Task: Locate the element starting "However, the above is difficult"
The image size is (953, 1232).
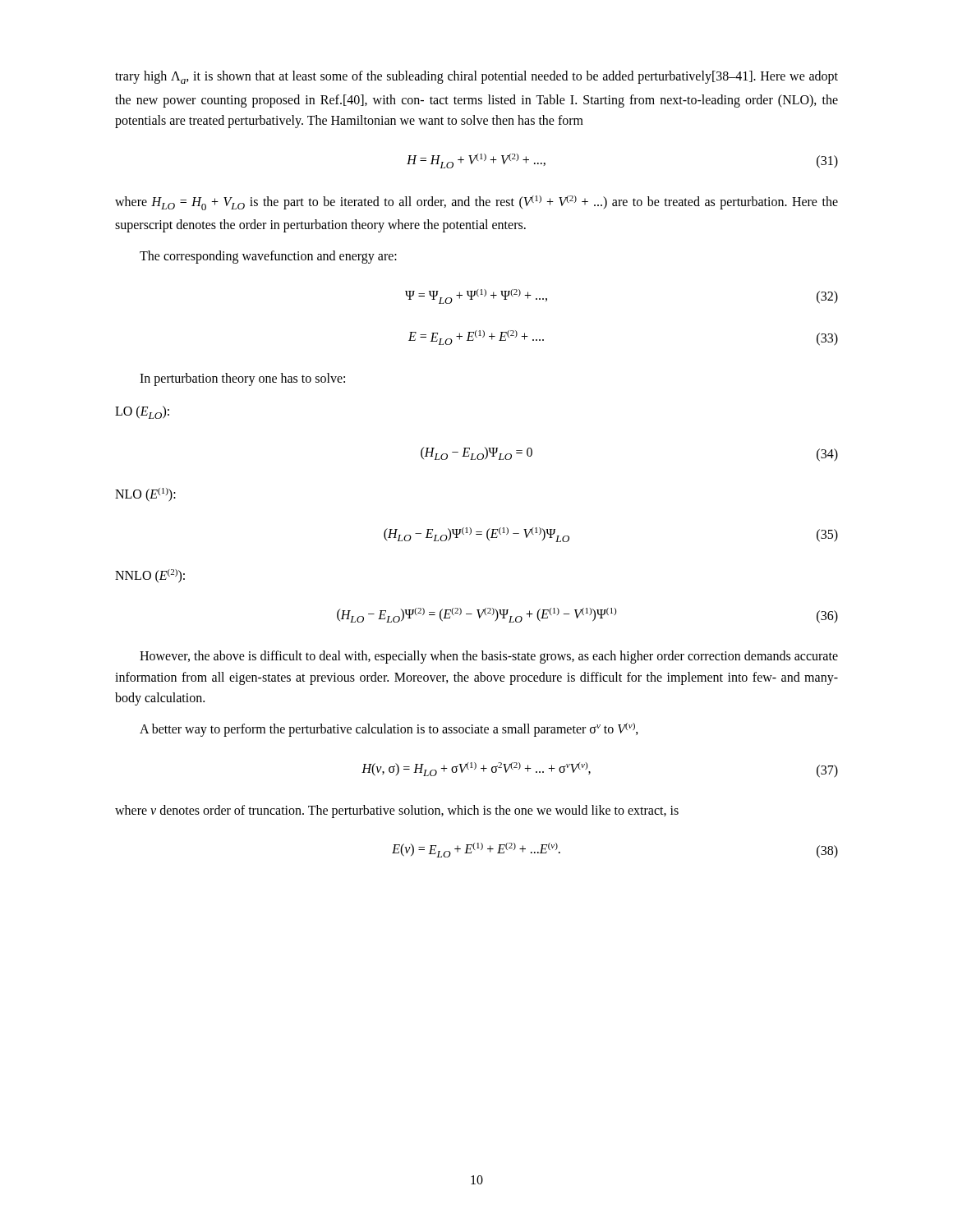Action: click(x=476, y=677)
